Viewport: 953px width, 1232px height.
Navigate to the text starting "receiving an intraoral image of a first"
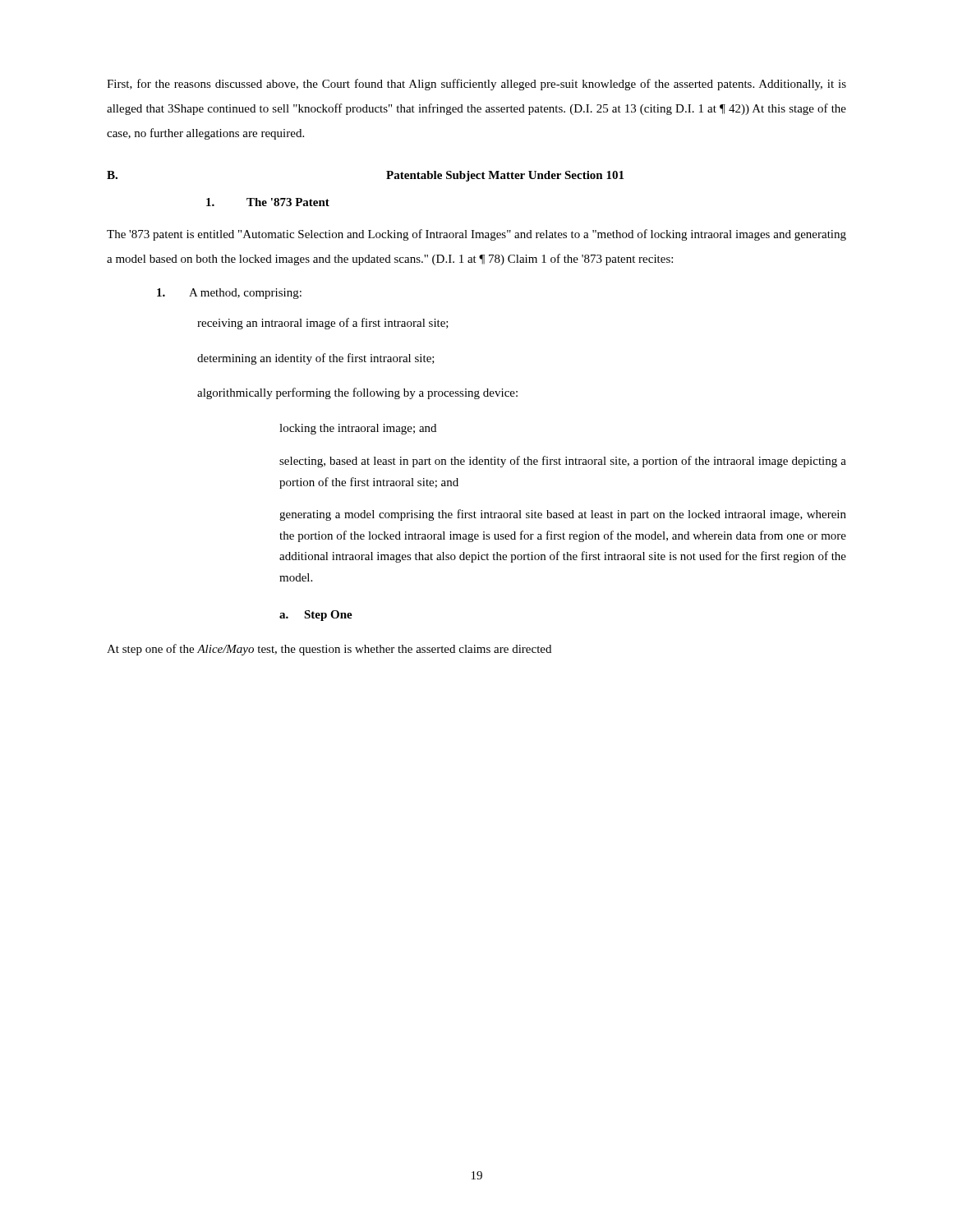coord(323,323)
